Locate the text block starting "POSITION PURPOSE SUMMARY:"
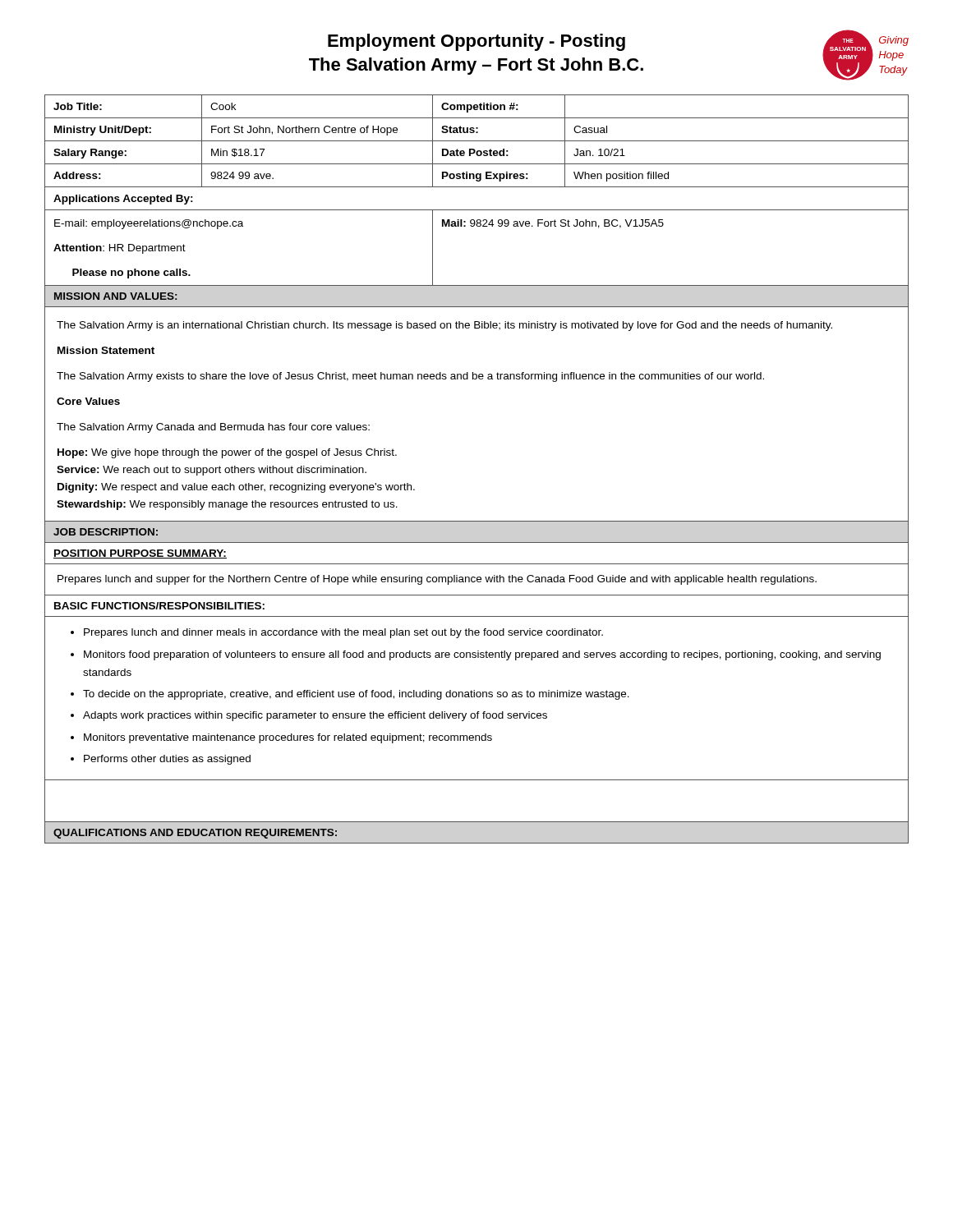This screenshot has width=953, height=1232. (x=140, y=554)
